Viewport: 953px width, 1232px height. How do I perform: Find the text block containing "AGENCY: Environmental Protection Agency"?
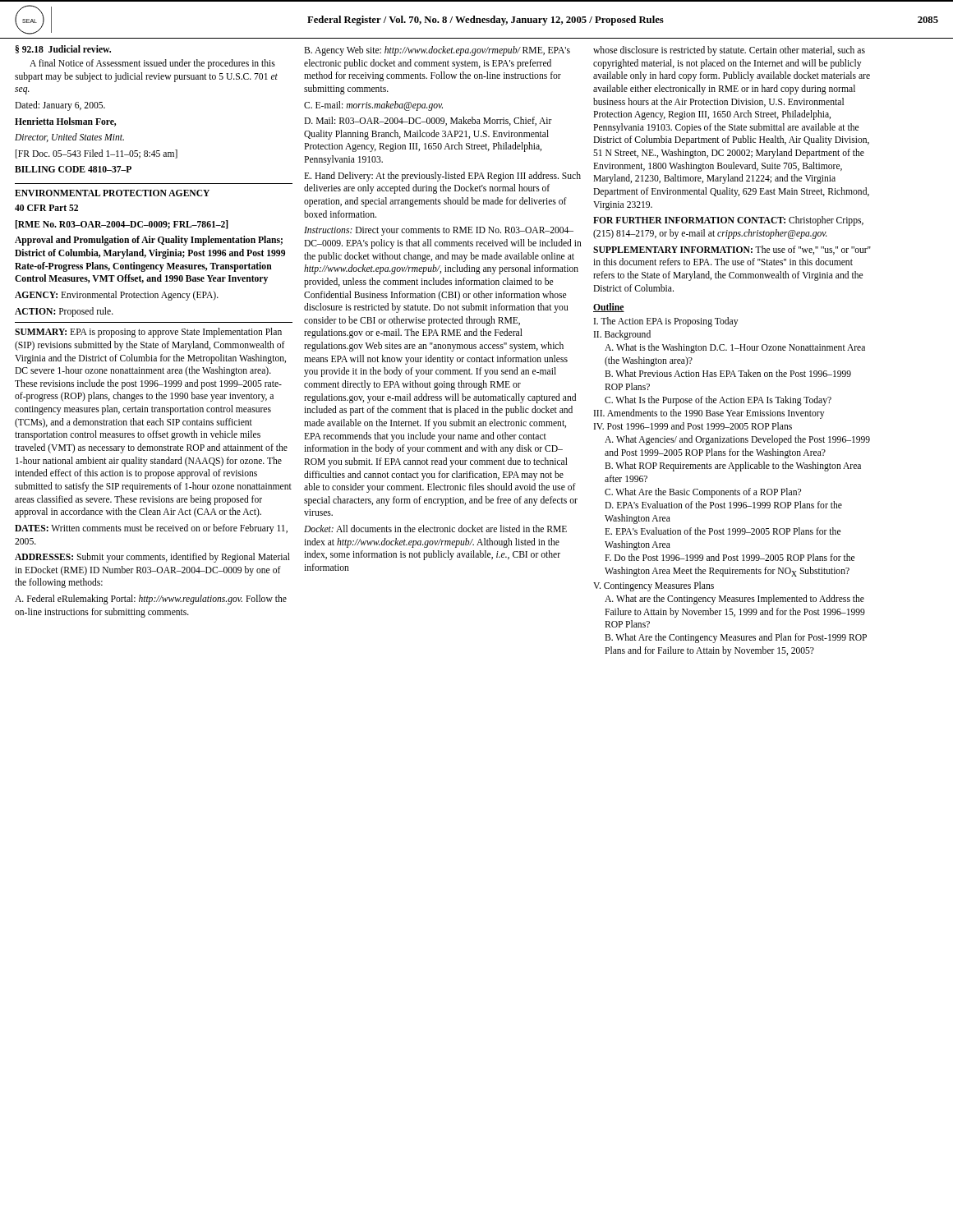154,304
